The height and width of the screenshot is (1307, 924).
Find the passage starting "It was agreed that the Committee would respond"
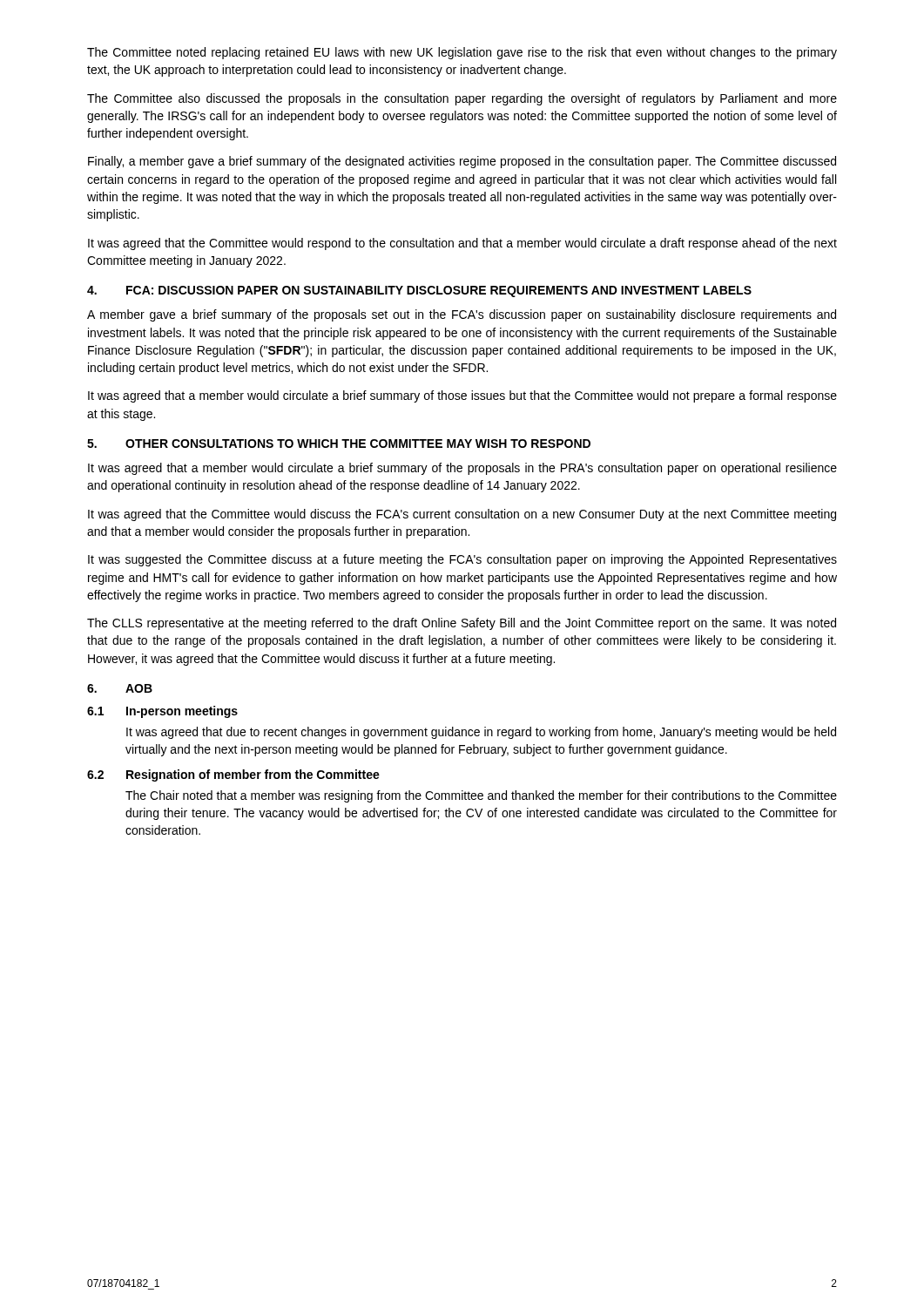pyautogui.click(x=462, y=252)
